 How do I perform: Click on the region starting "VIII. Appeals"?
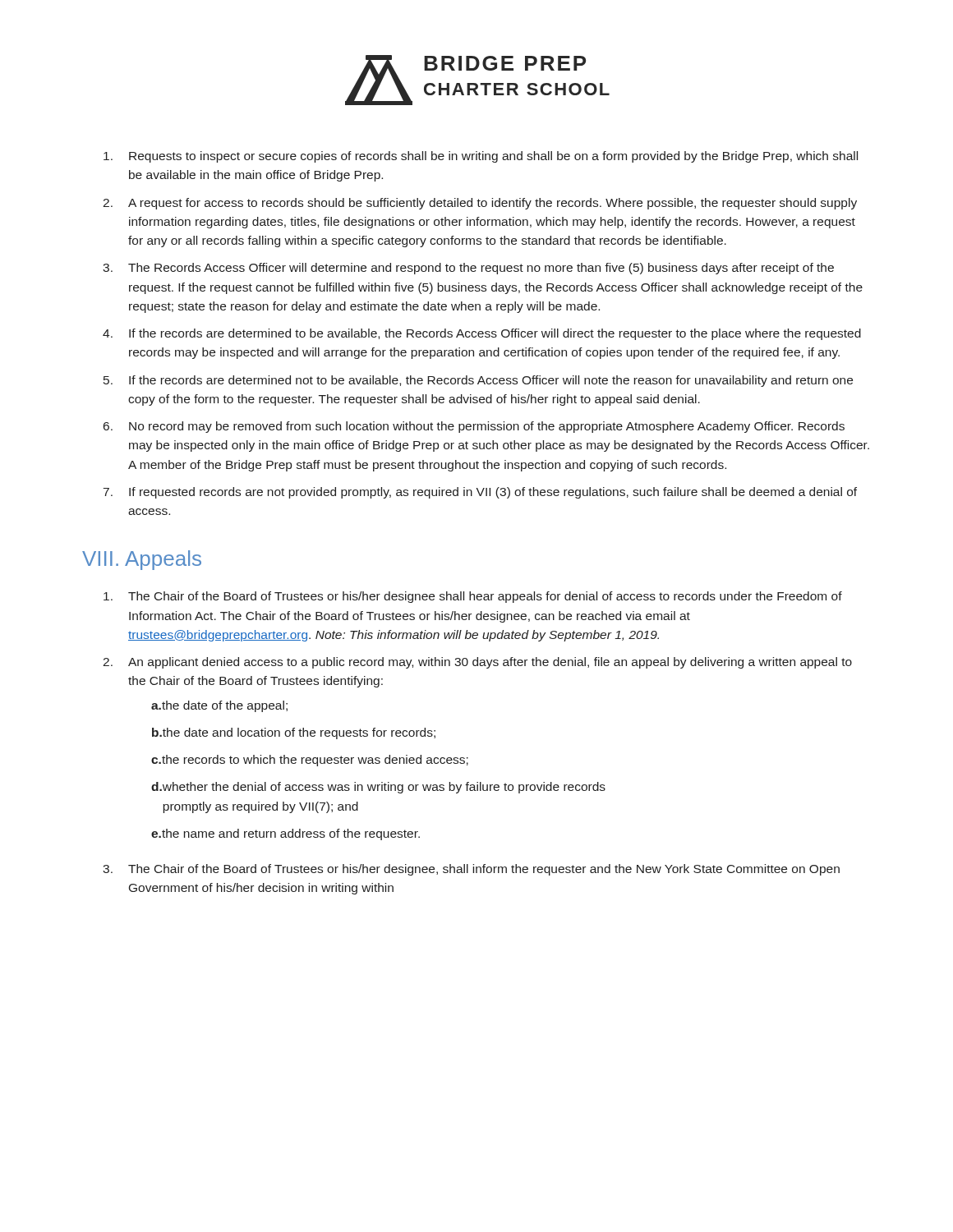coord(142,559)
